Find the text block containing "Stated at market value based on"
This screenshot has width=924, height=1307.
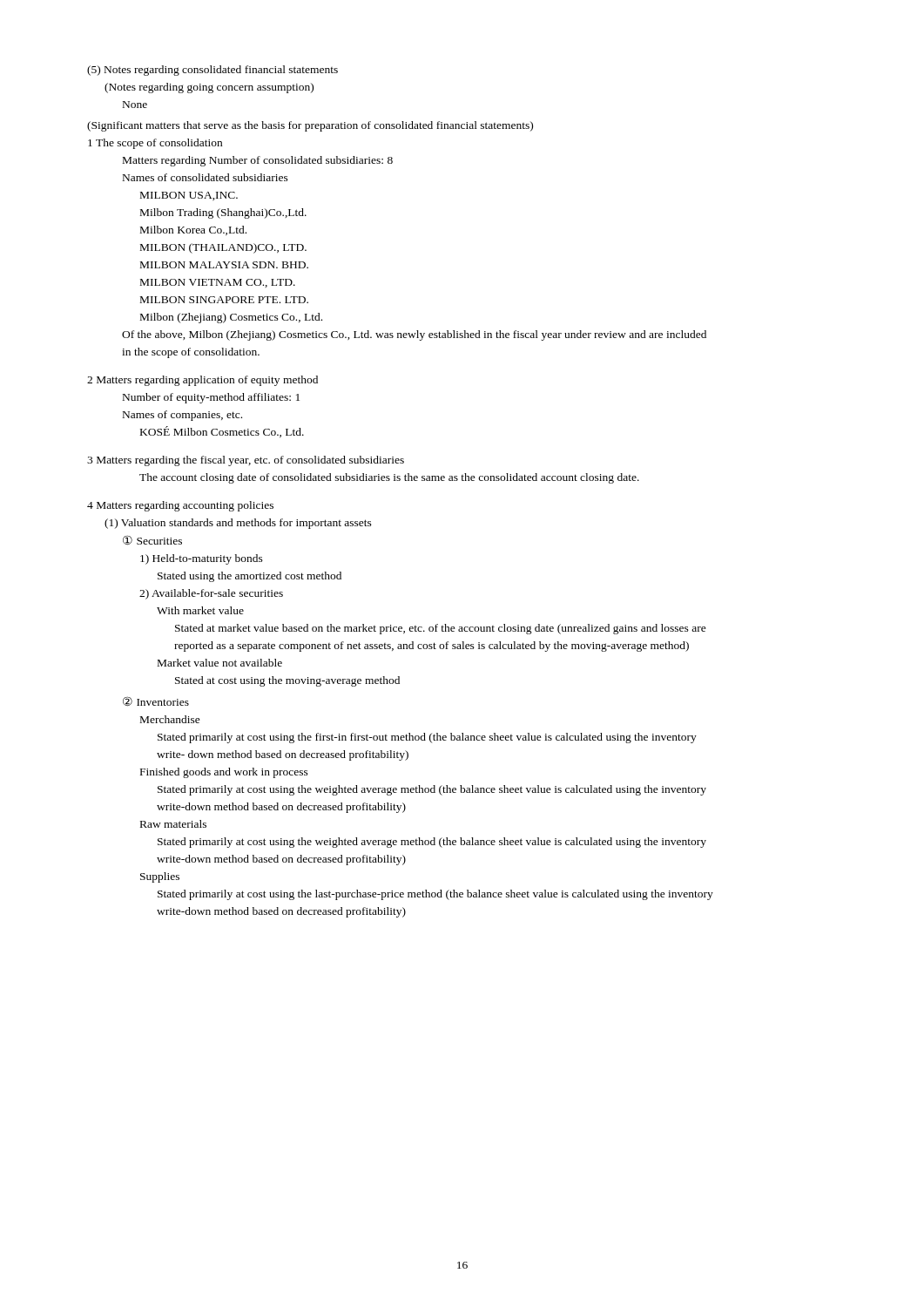click(x=440, y=628)
